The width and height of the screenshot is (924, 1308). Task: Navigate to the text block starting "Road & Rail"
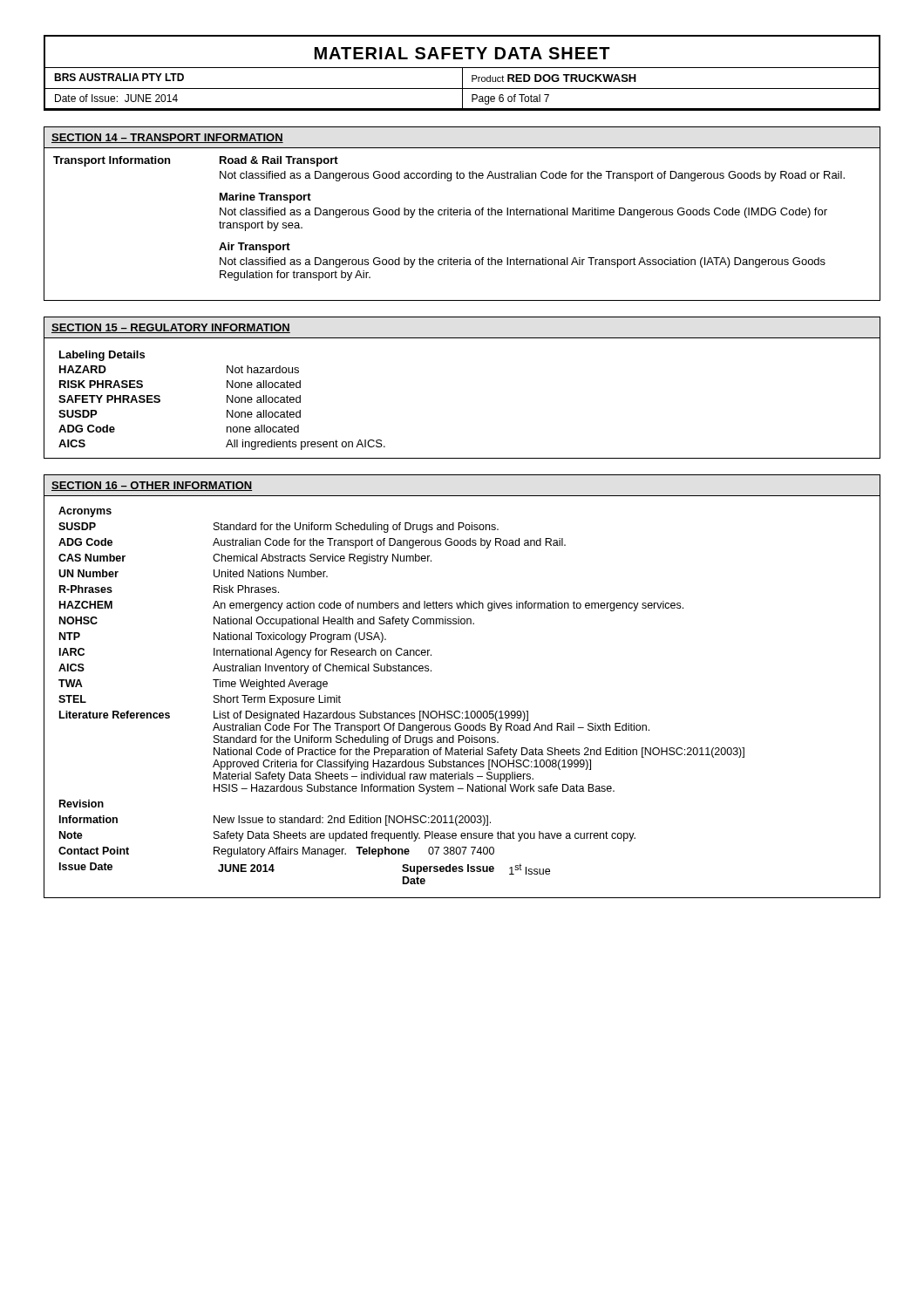tap(278, 160)
